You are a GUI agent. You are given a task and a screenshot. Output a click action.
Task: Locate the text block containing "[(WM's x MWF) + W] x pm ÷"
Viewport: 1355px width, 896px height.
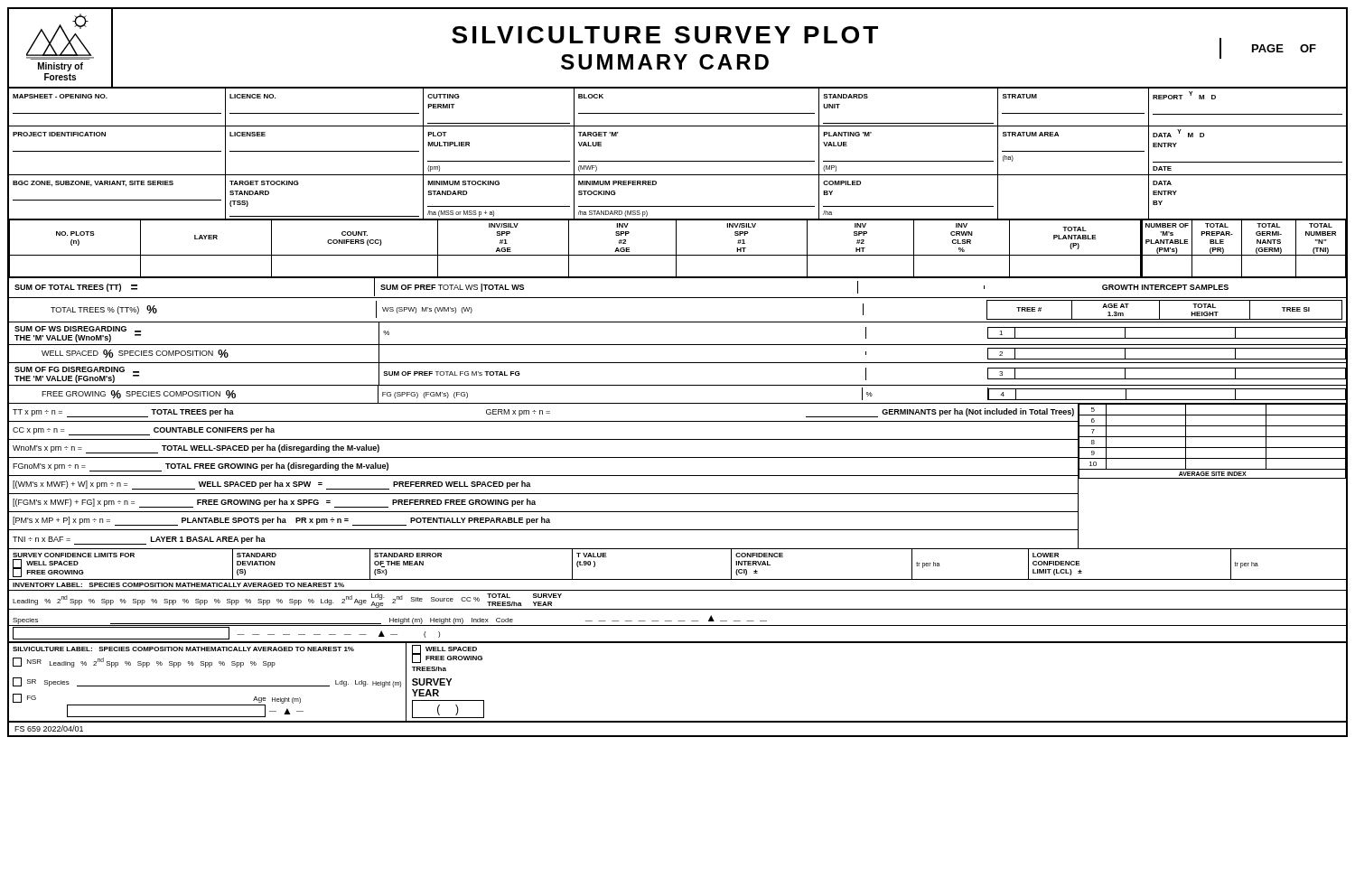[x=272, y=484]
